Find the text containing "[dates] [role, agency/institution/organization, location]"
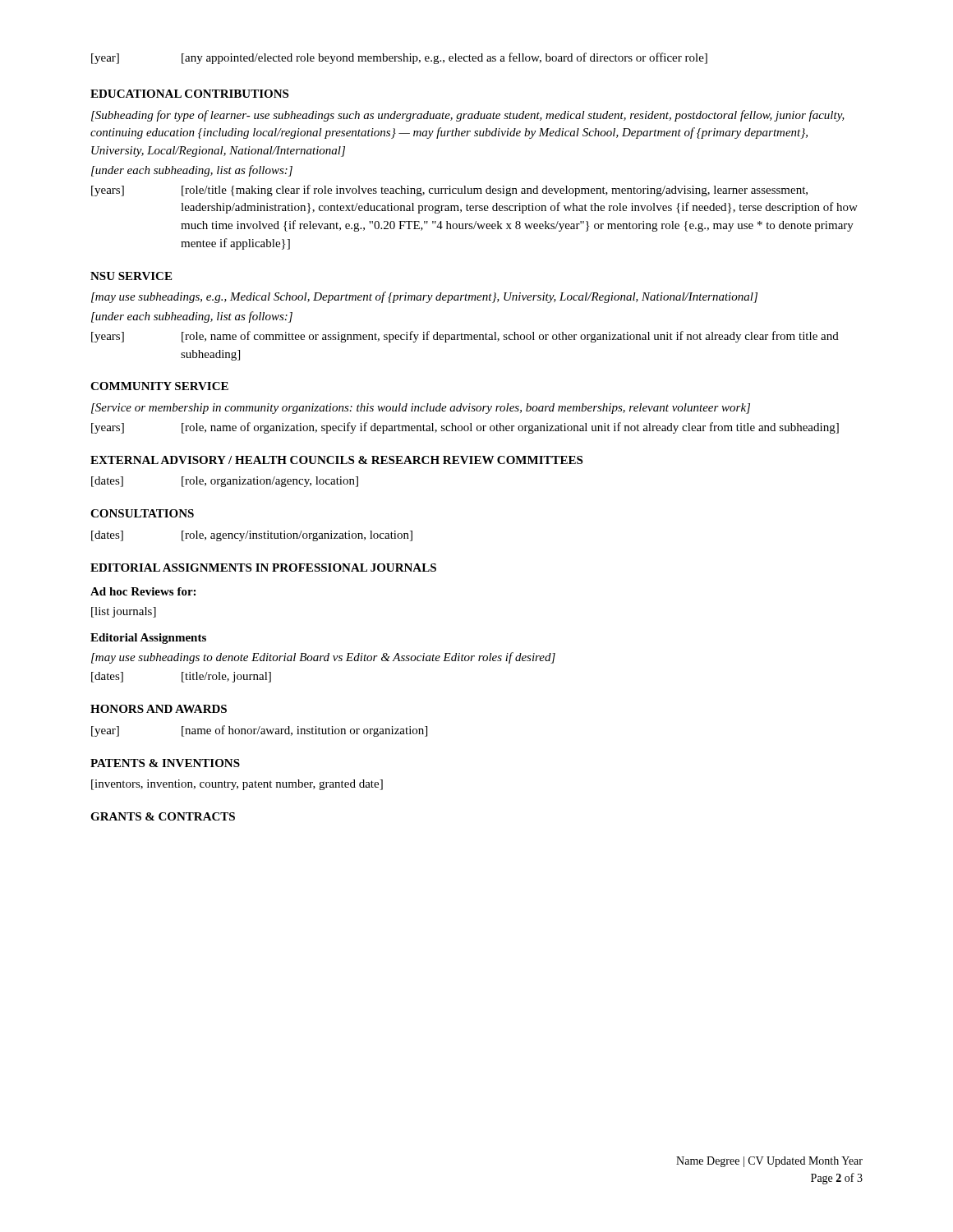953x1232 pixels. pyautogui.click(x=252, y=536)
